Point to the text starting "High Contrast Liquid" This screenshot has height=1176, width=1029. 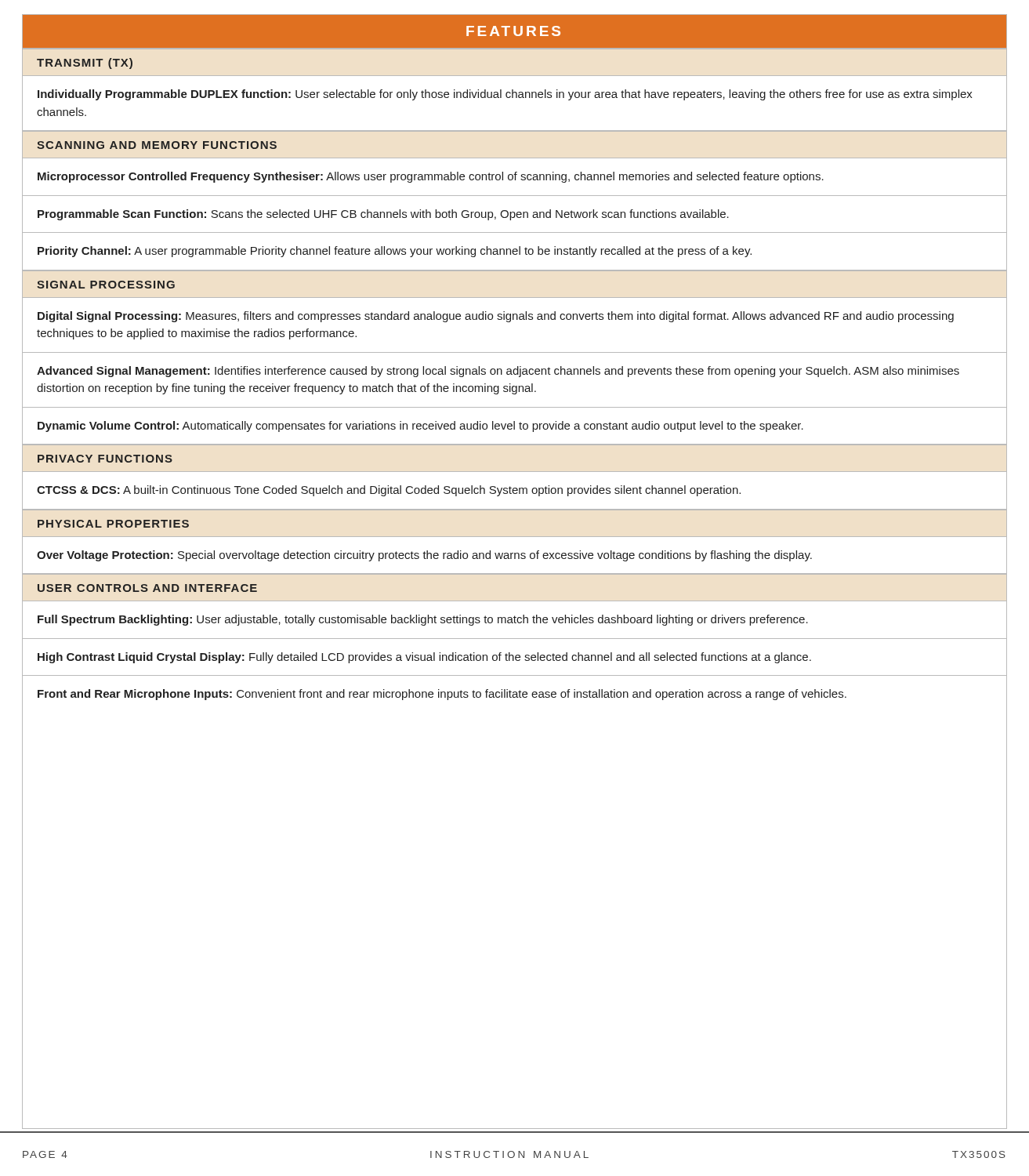[424, 656]
